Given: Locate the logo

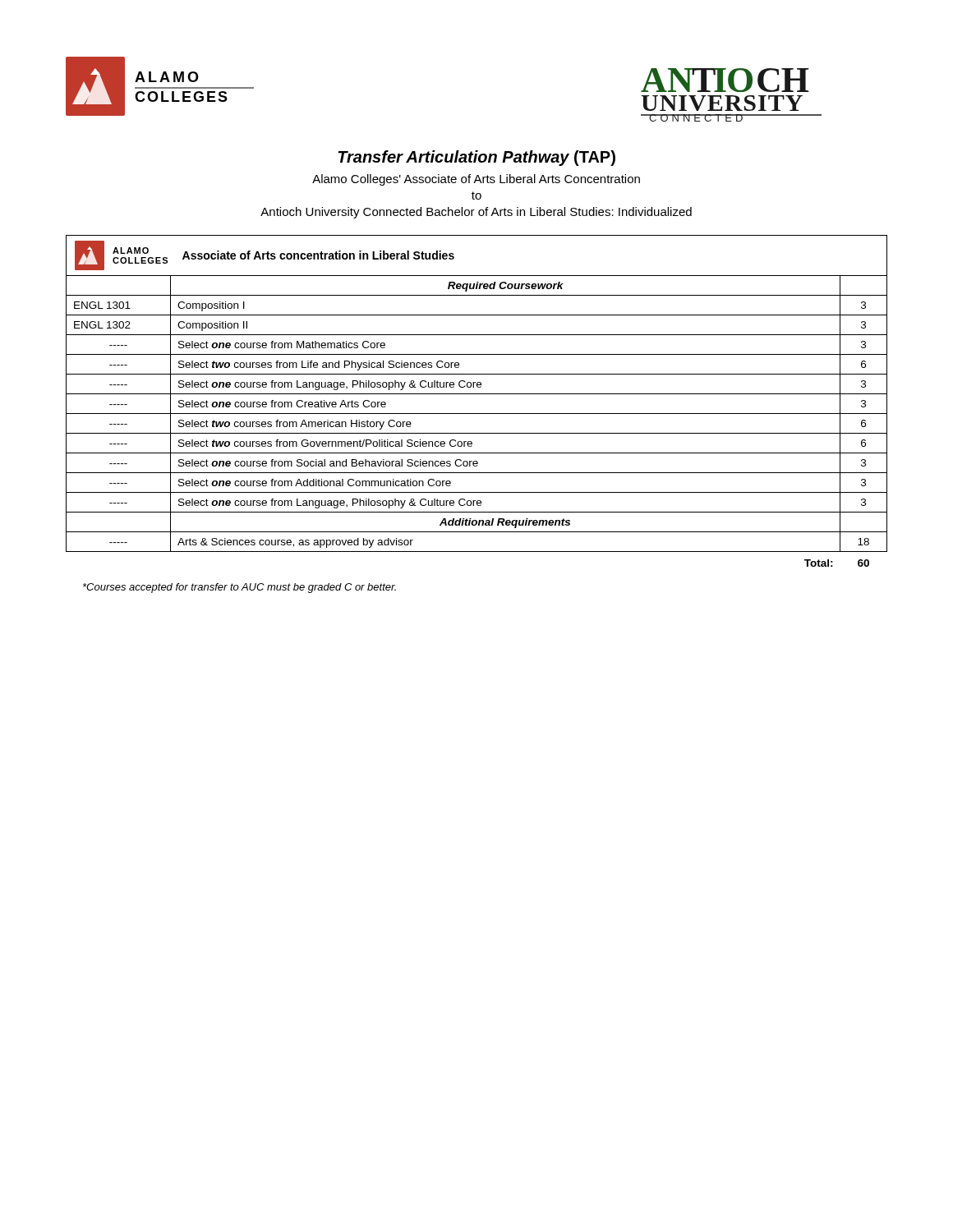Looking at the screenshot, I should (476, 86).
